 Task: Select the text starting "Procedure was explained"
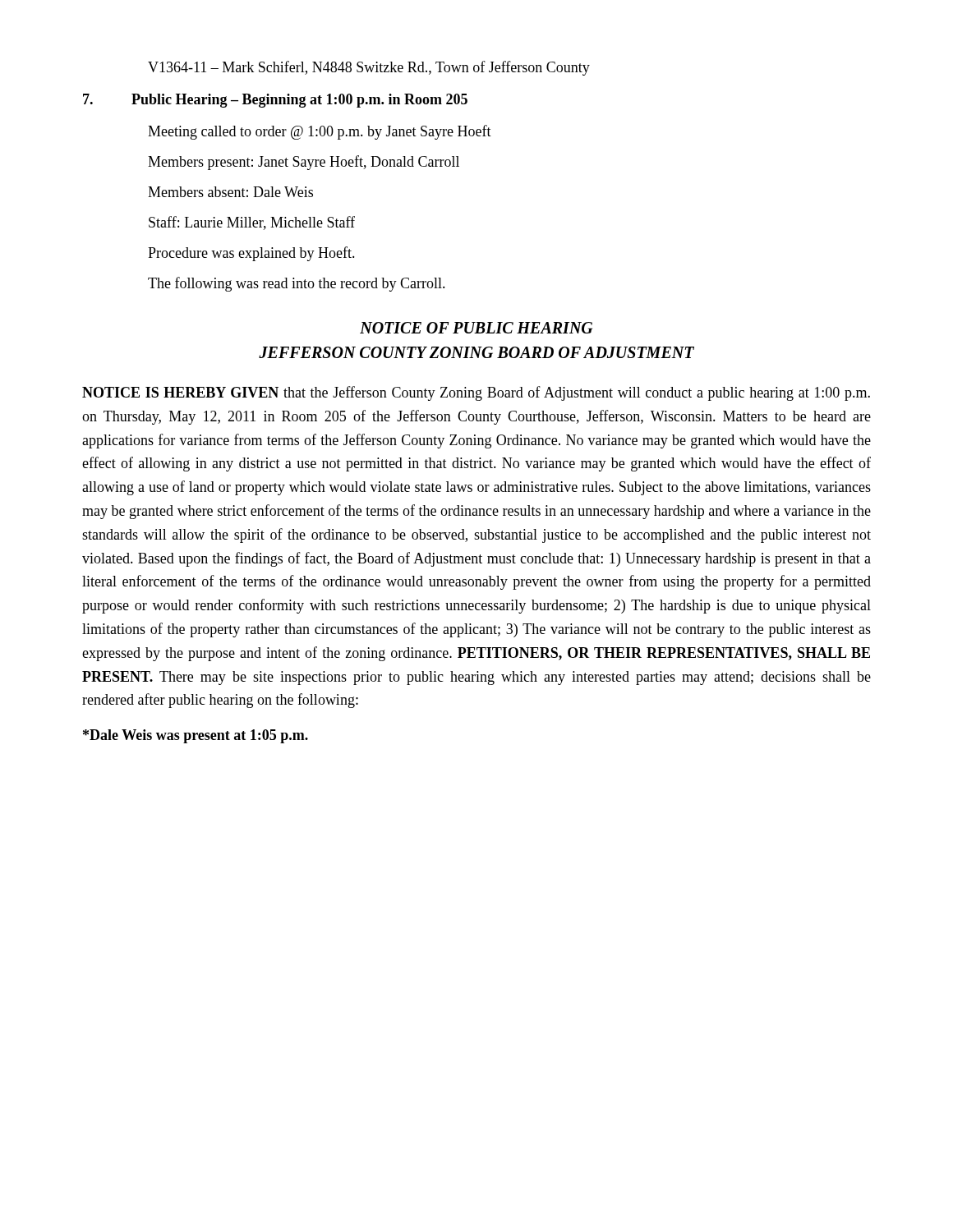(252, 253)
